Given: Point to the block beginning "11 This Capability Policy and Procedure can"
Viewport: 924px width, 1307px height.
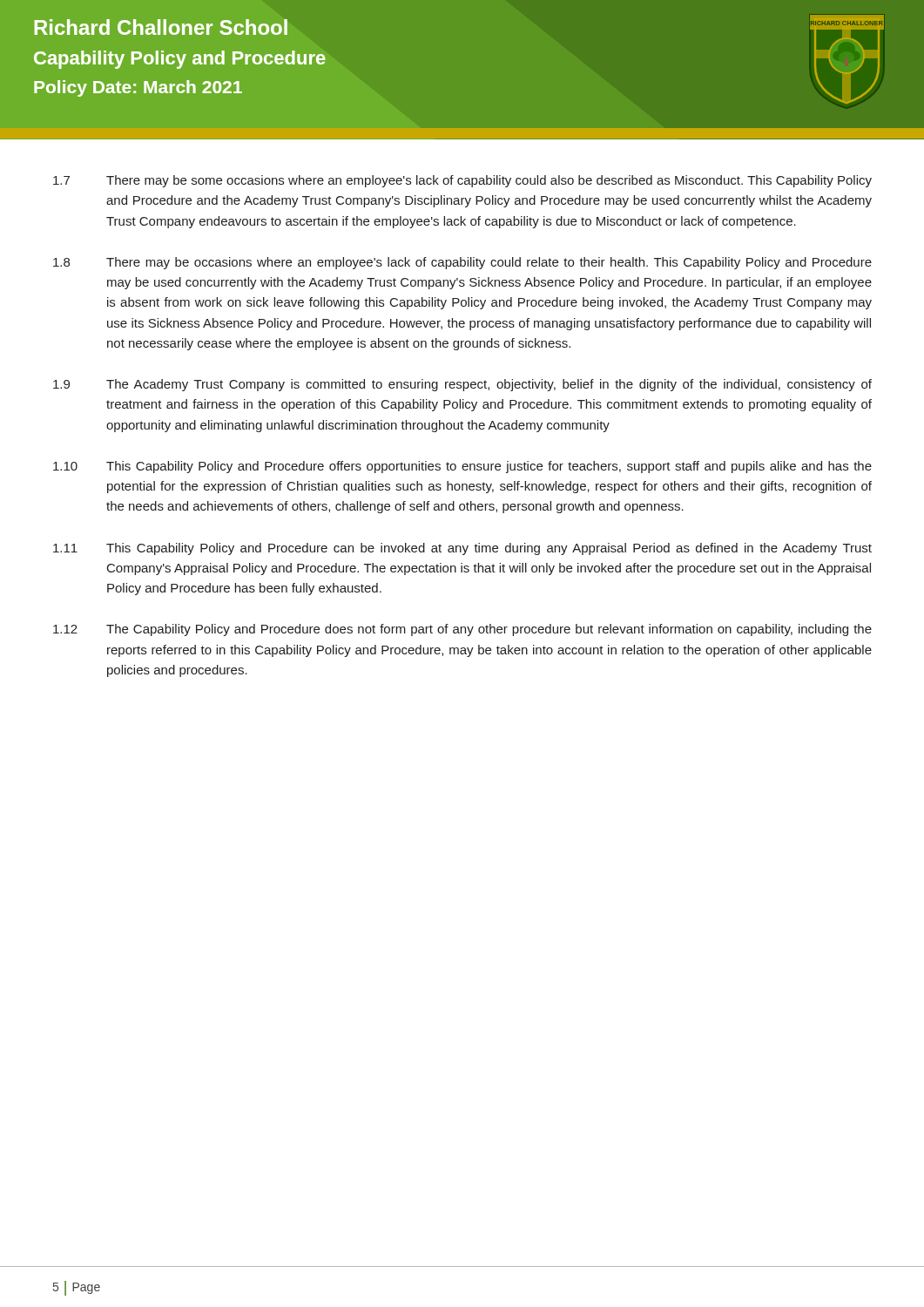Looking at the screenshot, I should [x=462, y=568].
